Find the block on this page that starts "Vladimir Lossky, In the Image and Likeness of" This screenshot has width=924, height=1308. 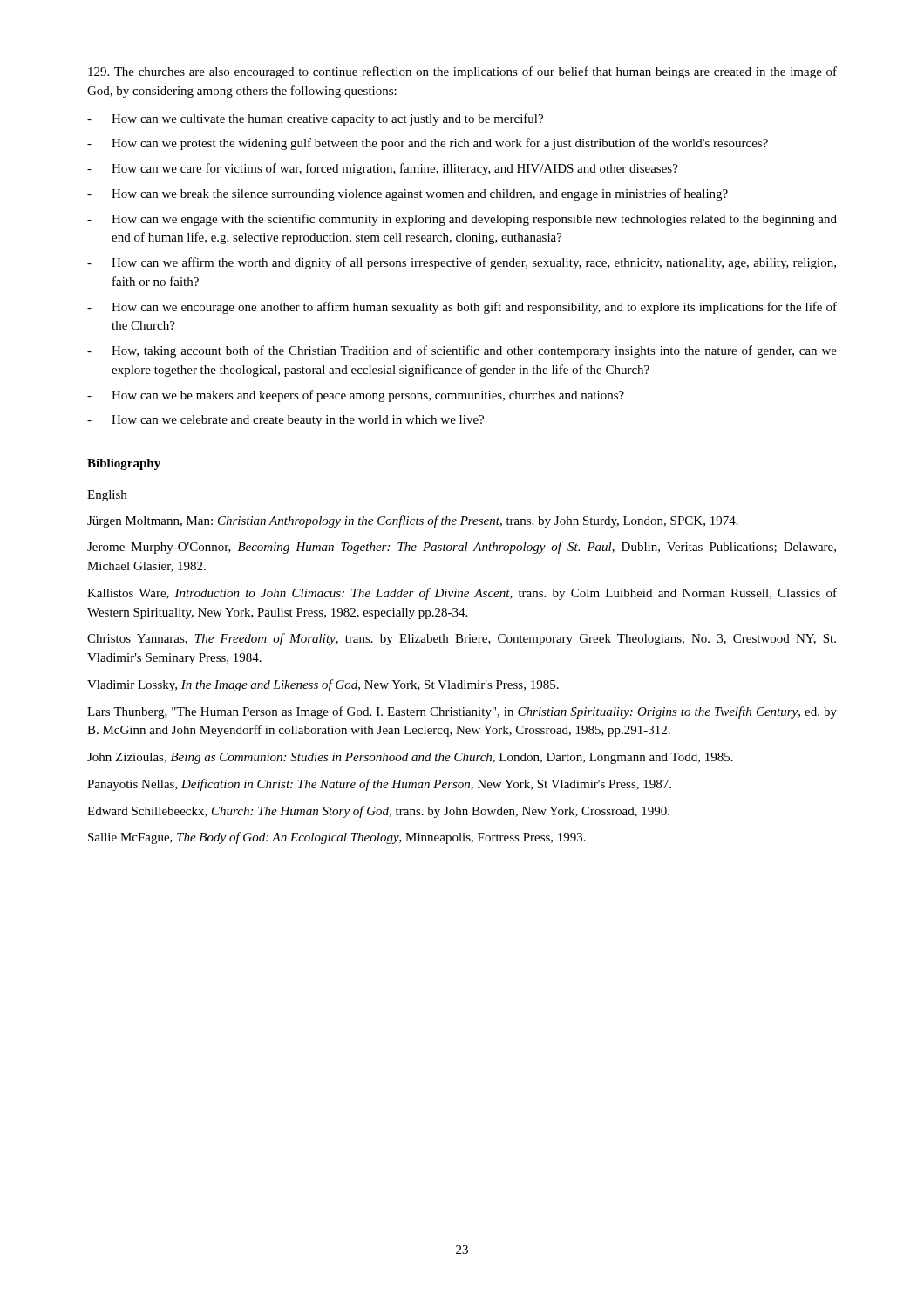pos(323,684)
